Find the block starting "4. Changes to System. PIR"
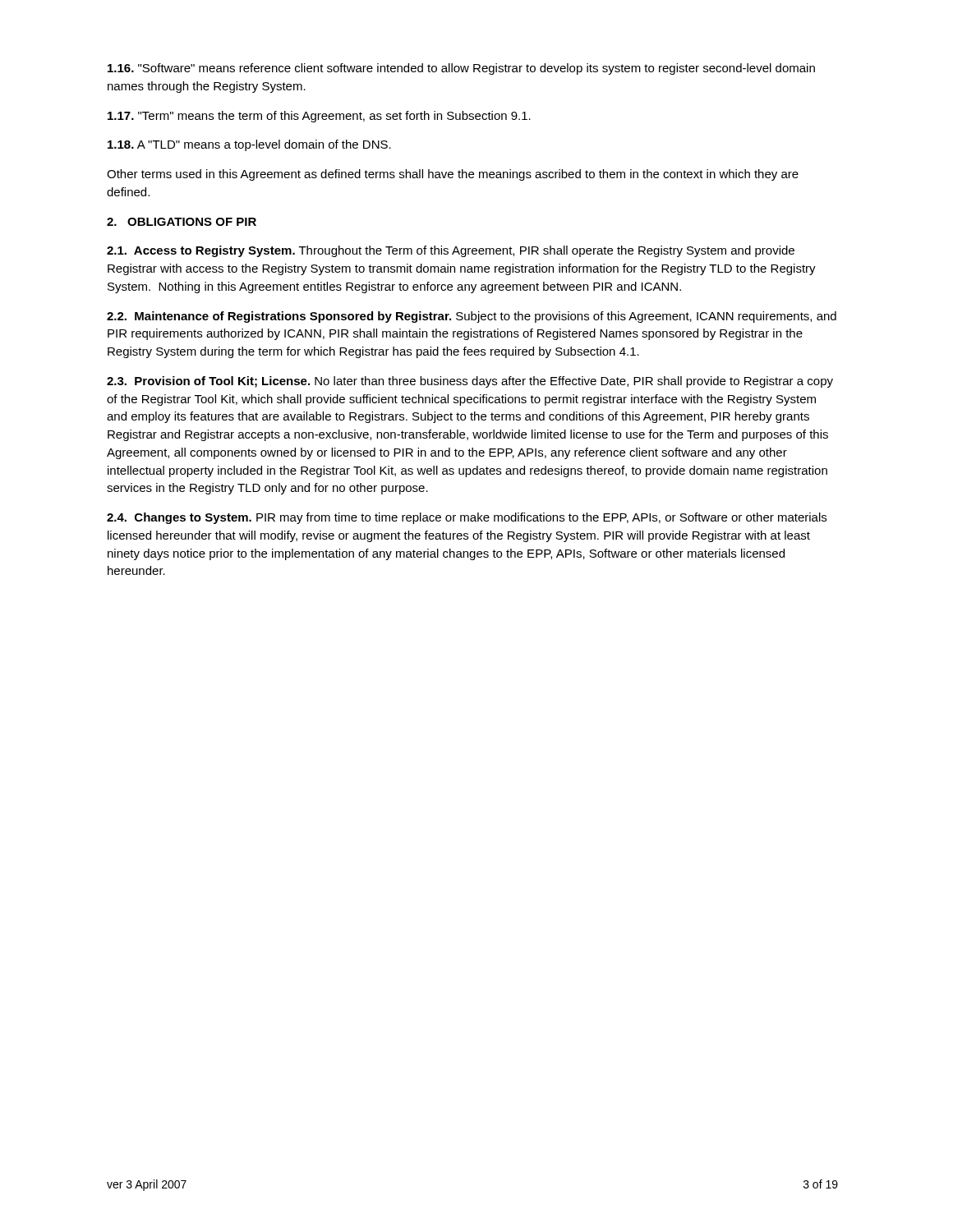This screenshot has height=1232, width=953. click(x=467, y=544)
